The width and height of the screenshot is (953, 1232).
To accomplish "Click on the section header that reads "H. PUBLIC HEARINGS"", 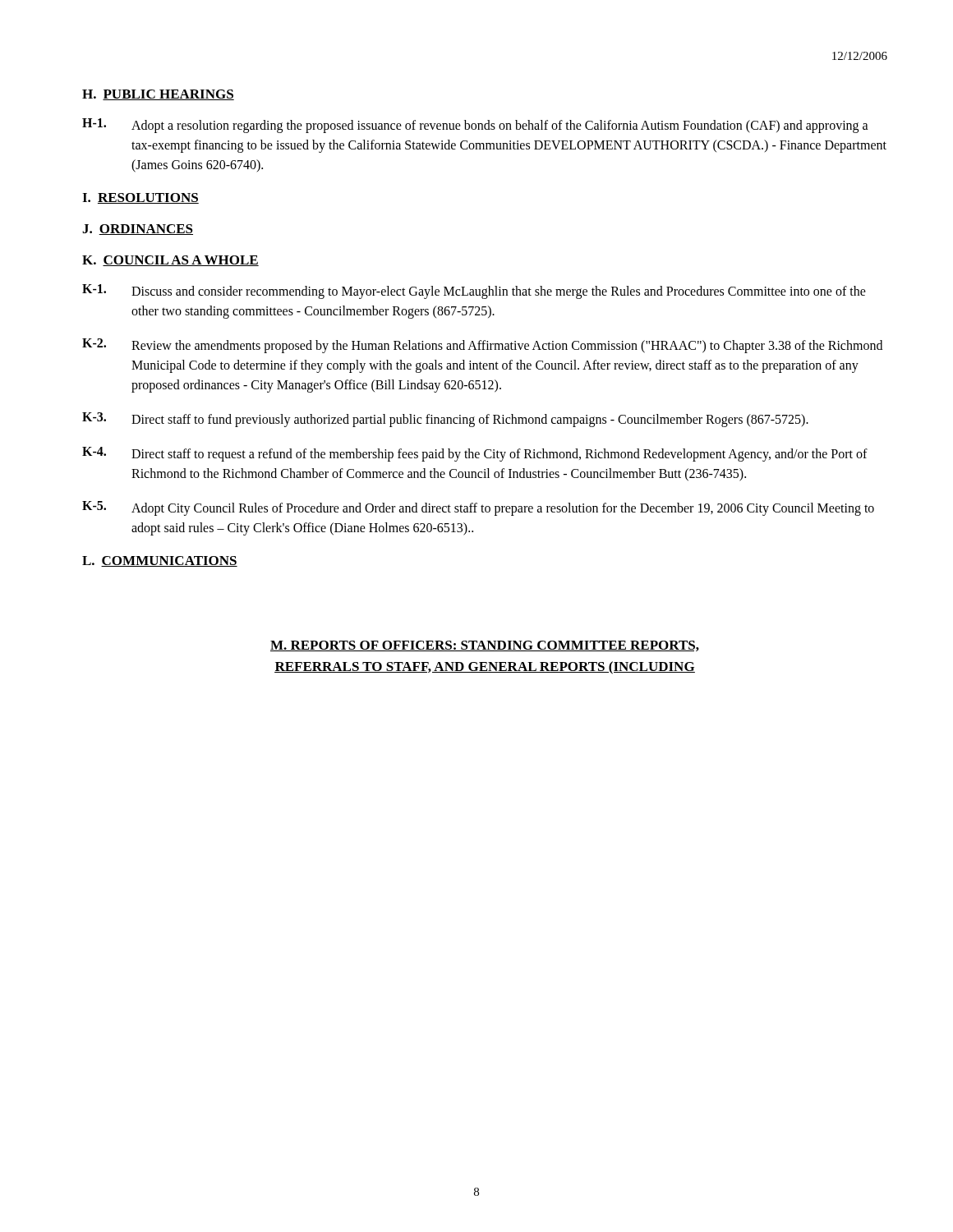I will point(158,94).
